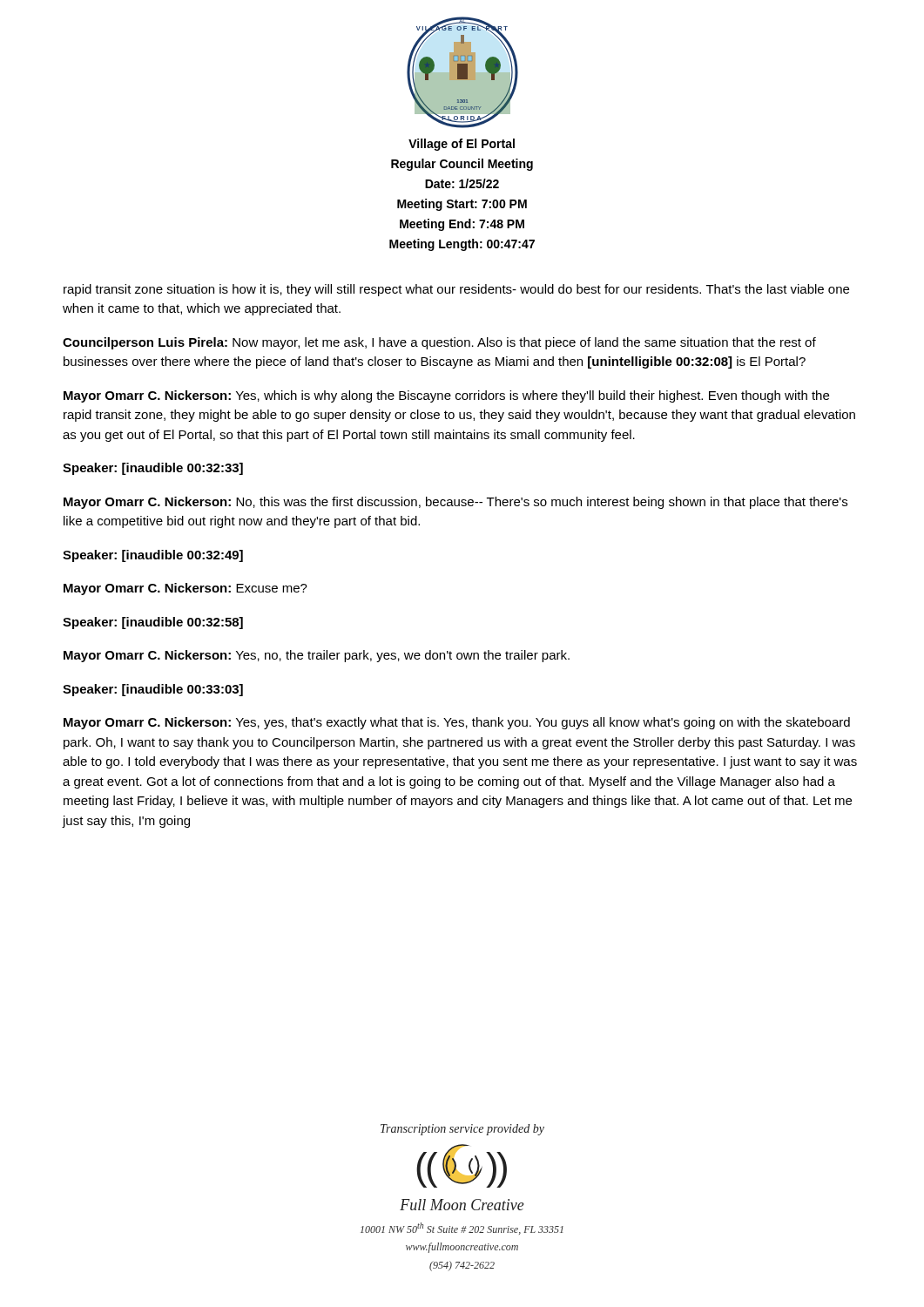Locate the element starting "Full Moon Creative"
Screen dimensions: 1307x924
[x=462, y=1205]
